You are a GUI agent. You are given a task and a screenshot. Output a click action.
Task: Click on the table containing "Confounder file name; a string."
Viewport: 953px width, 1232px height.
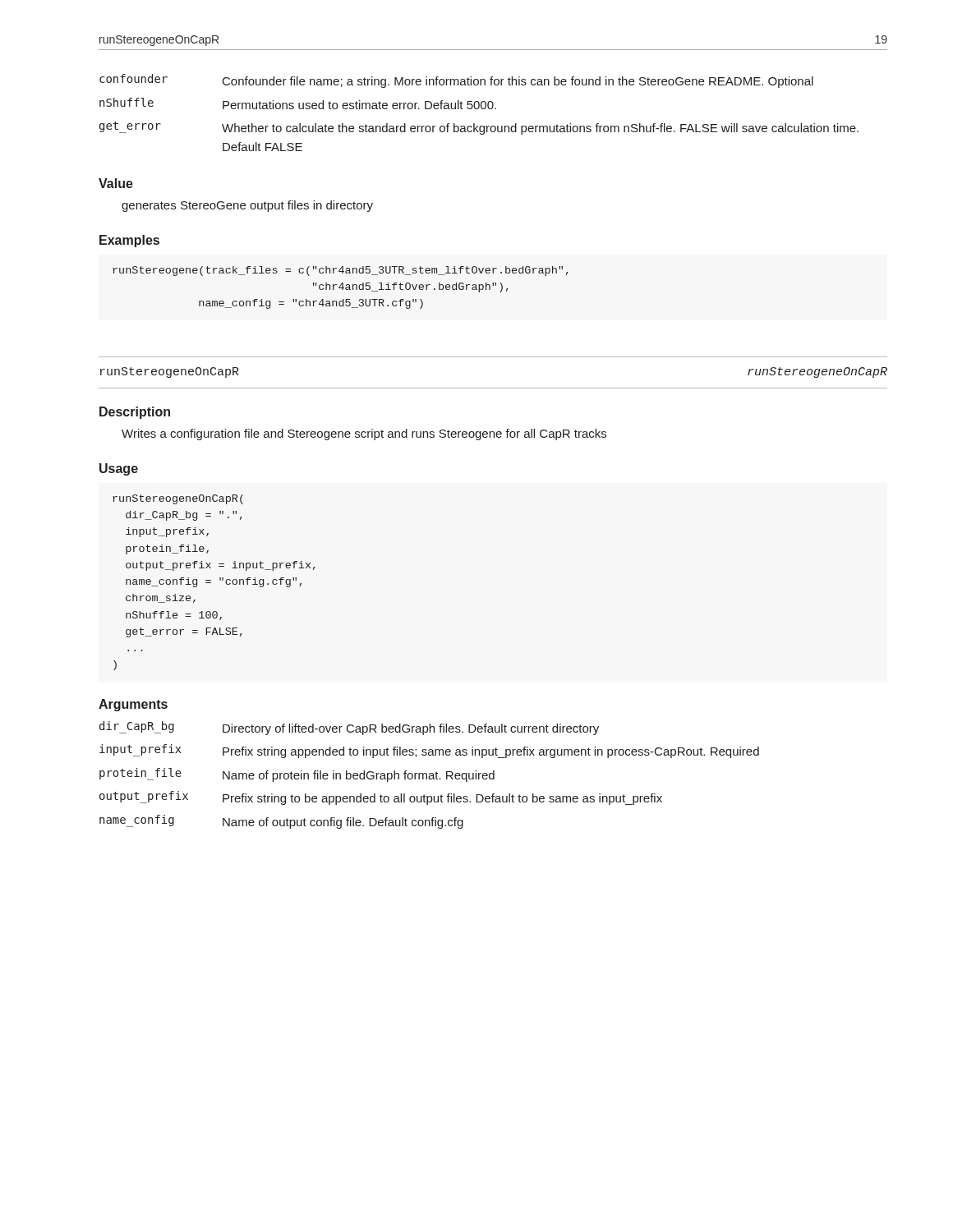[x=493, y=114]
